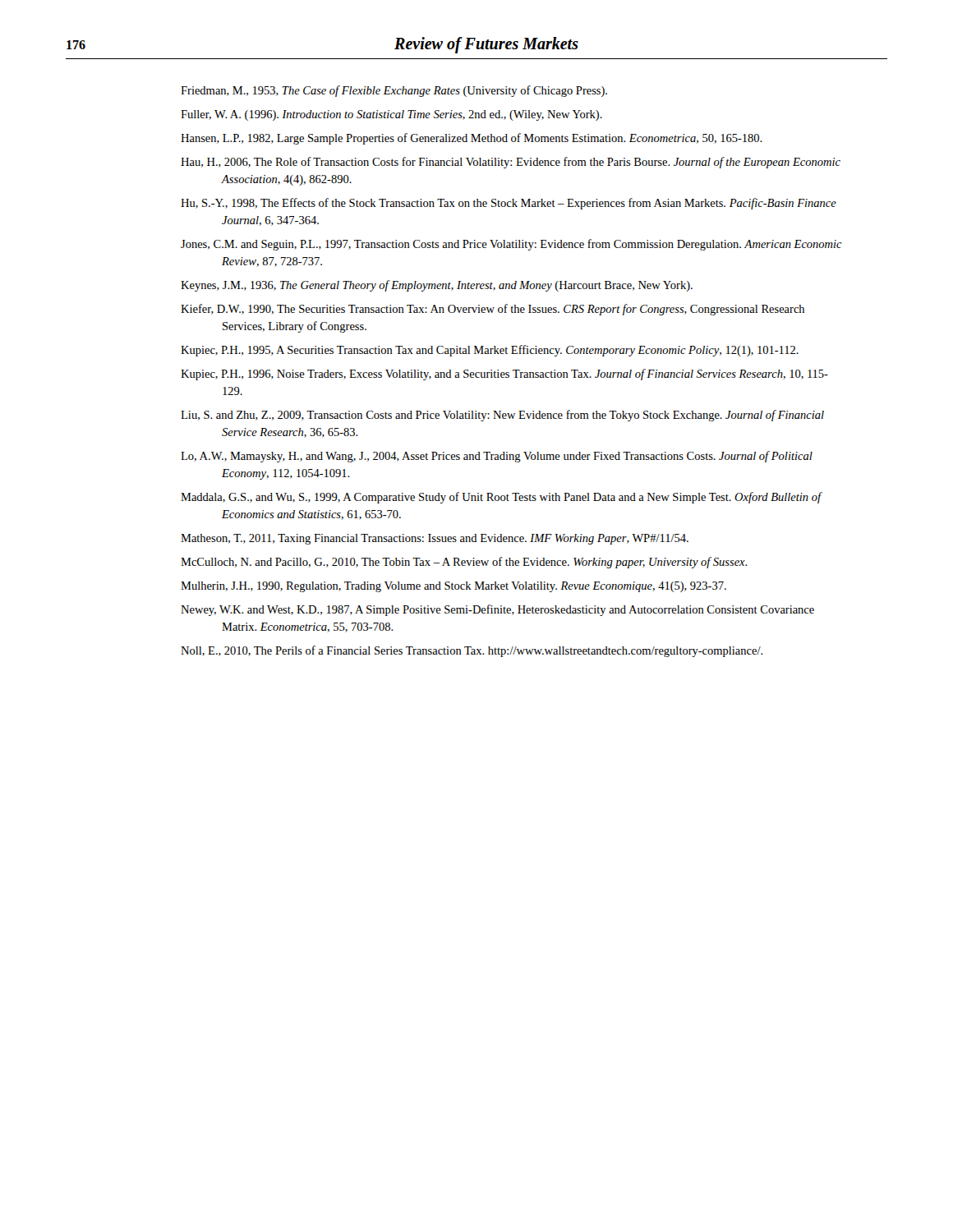Viewport: 953px width, 1232px height.
Task: Select the list item that reads "Kupiec, P.H., 1995, A Securities Transaction"
Action: tap(490, 350)
